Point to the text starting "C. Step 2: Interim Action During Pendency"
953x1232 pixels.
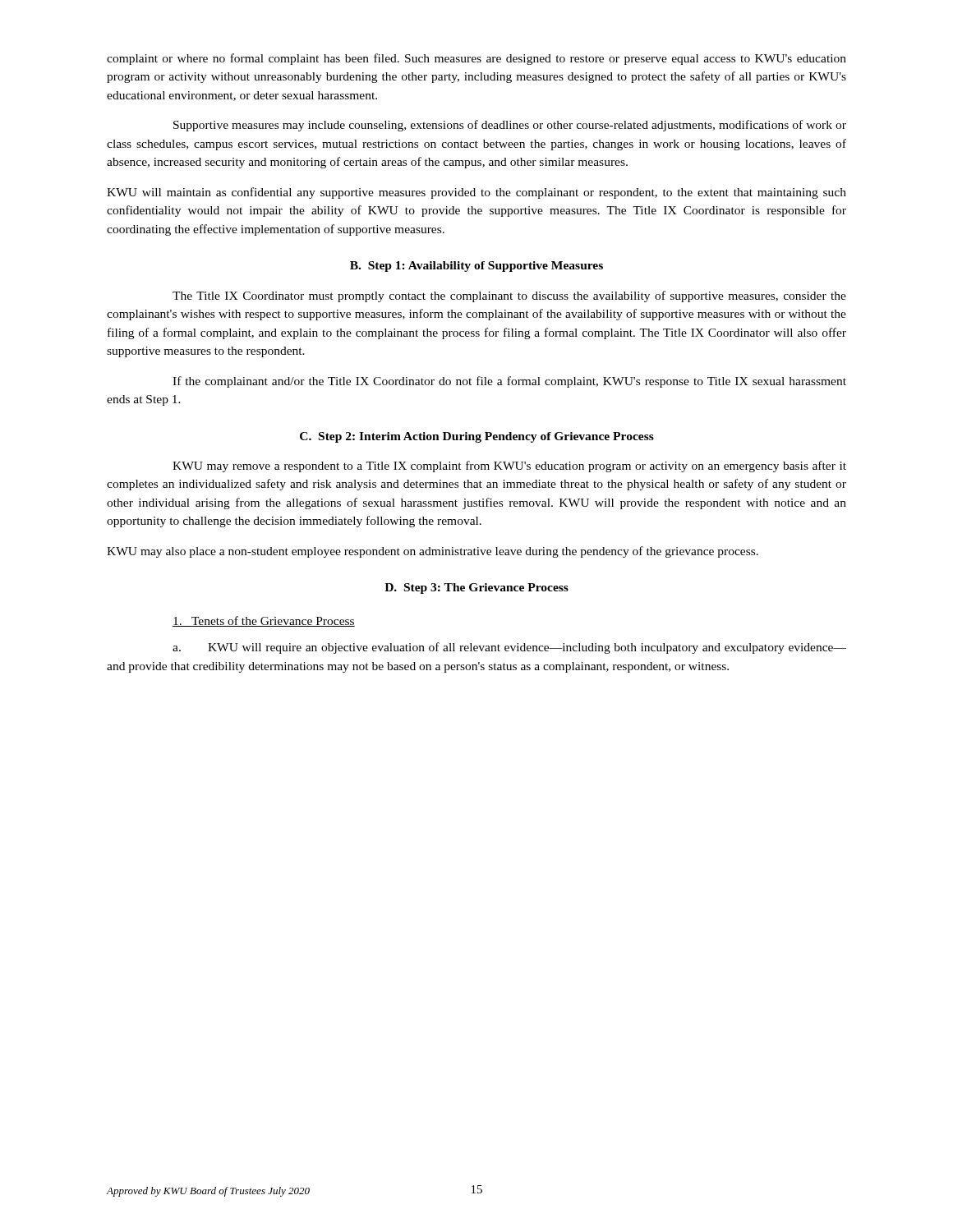click(476, 435)
